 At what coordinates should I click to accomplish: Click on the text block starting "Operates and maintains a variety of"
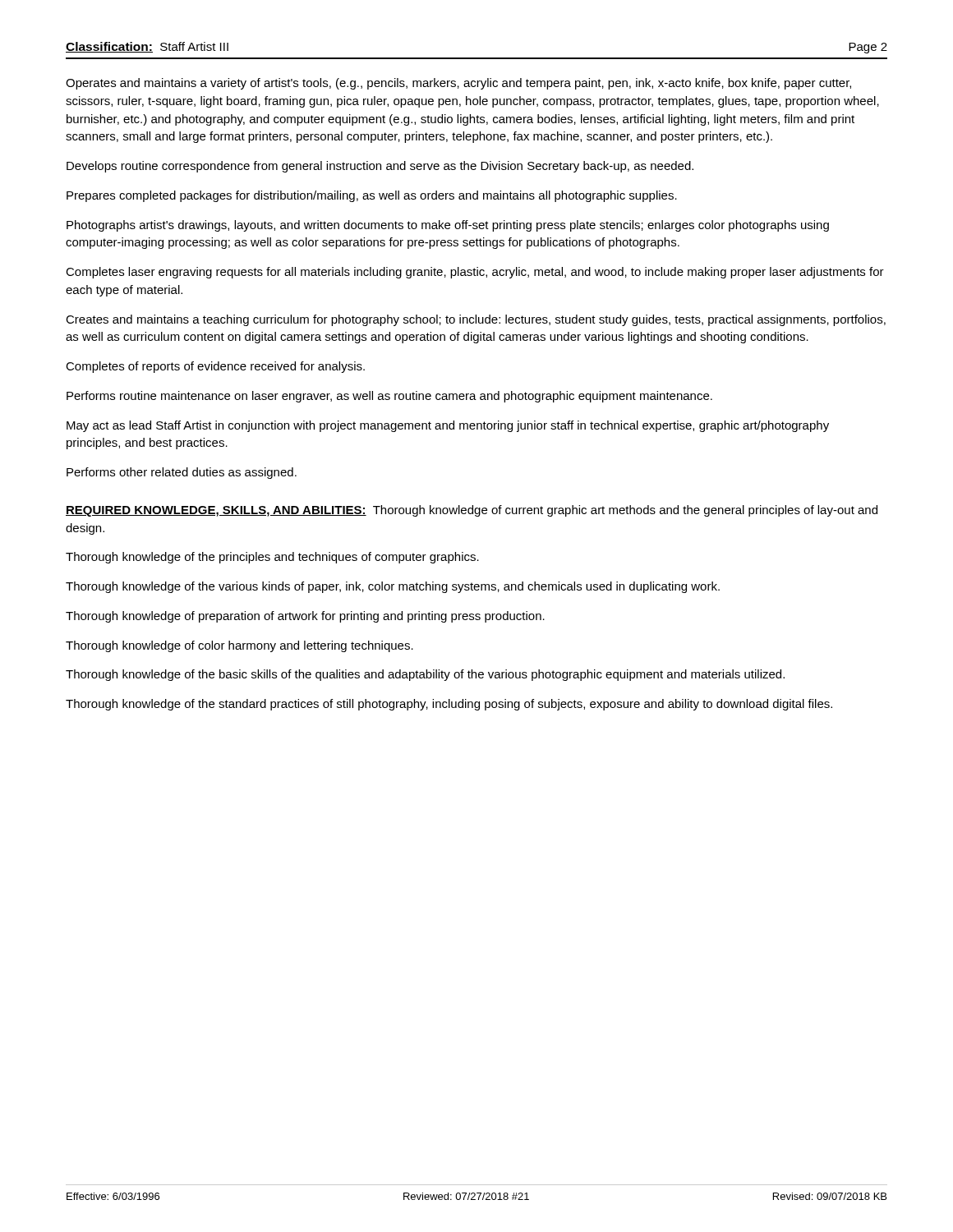point(473,109)
